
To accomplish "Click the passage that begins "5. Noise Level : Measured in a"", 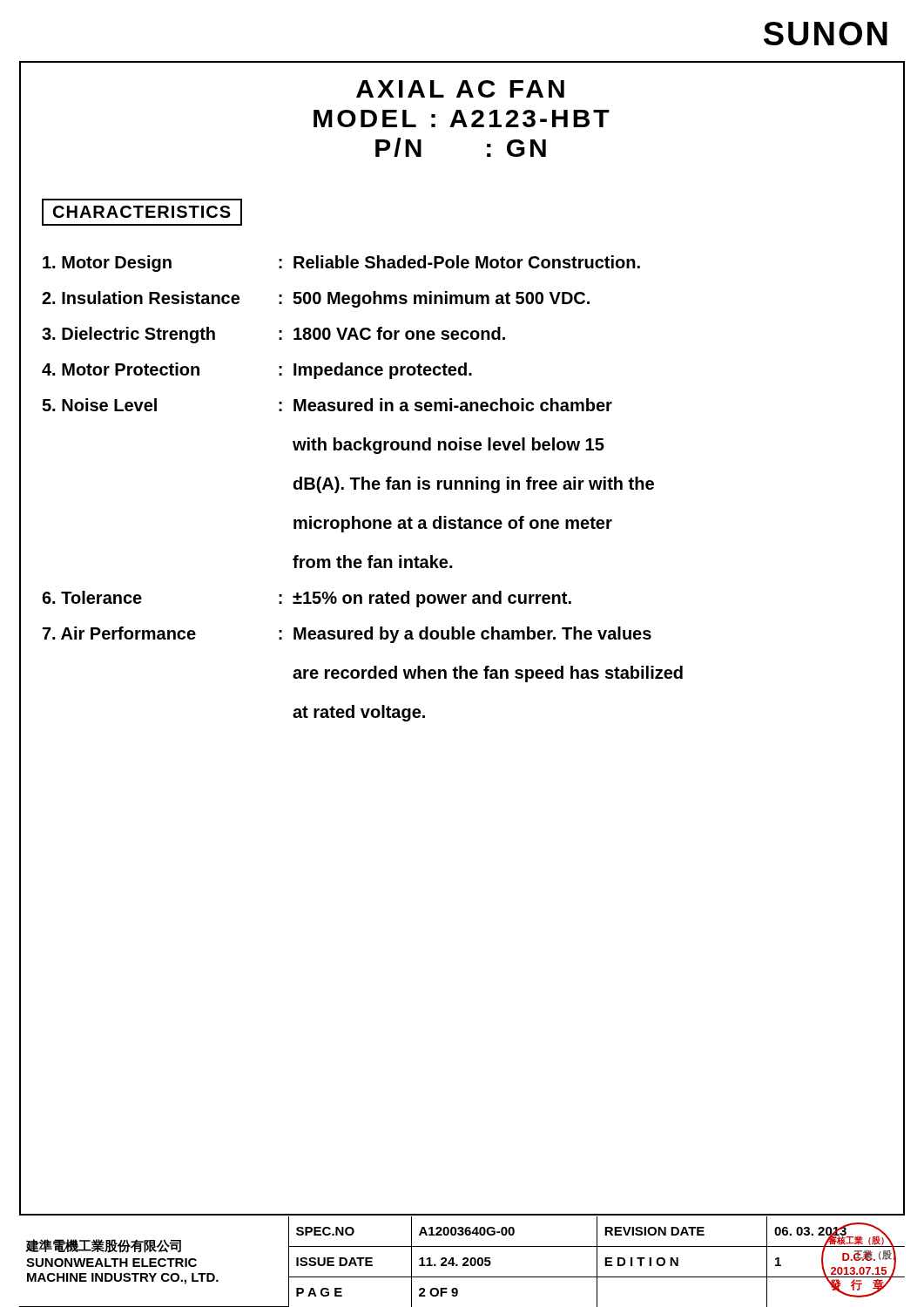I will coord(462,484).
